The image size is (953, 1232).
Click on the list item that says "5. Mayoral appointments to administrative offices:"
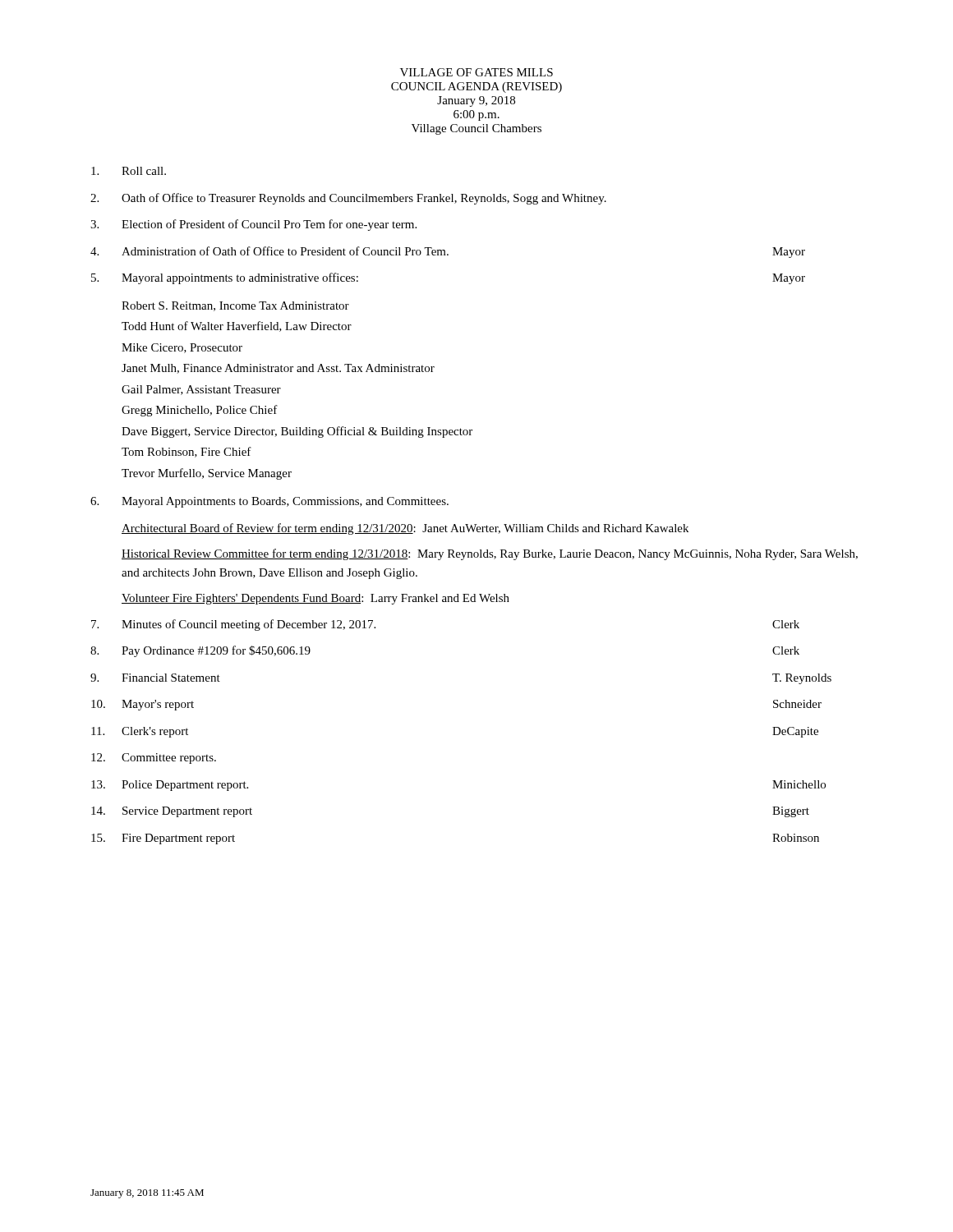click(x=237, y=278)
